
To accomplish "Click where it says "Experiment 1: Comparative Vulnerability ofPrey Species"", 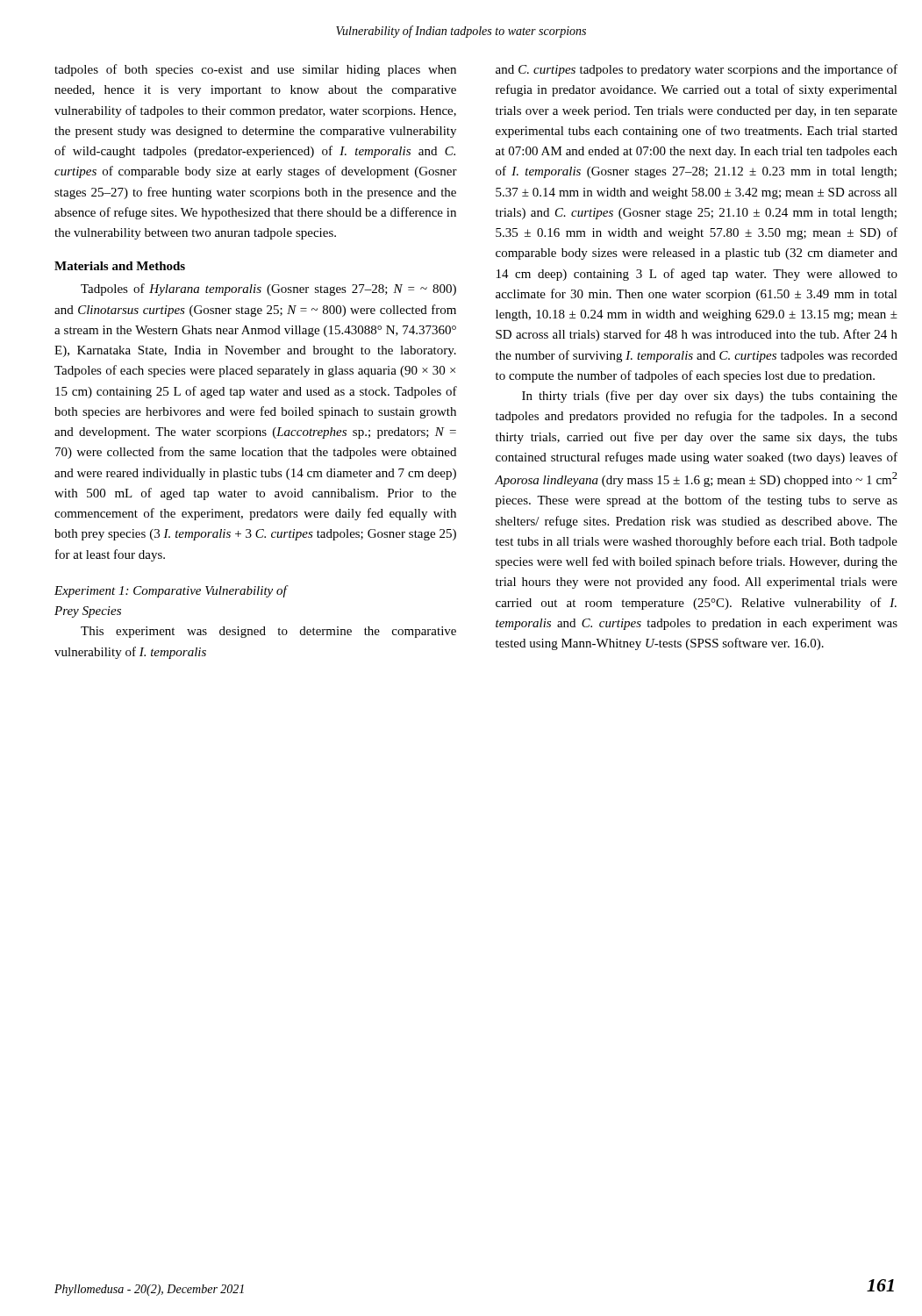I will (170, 600).
